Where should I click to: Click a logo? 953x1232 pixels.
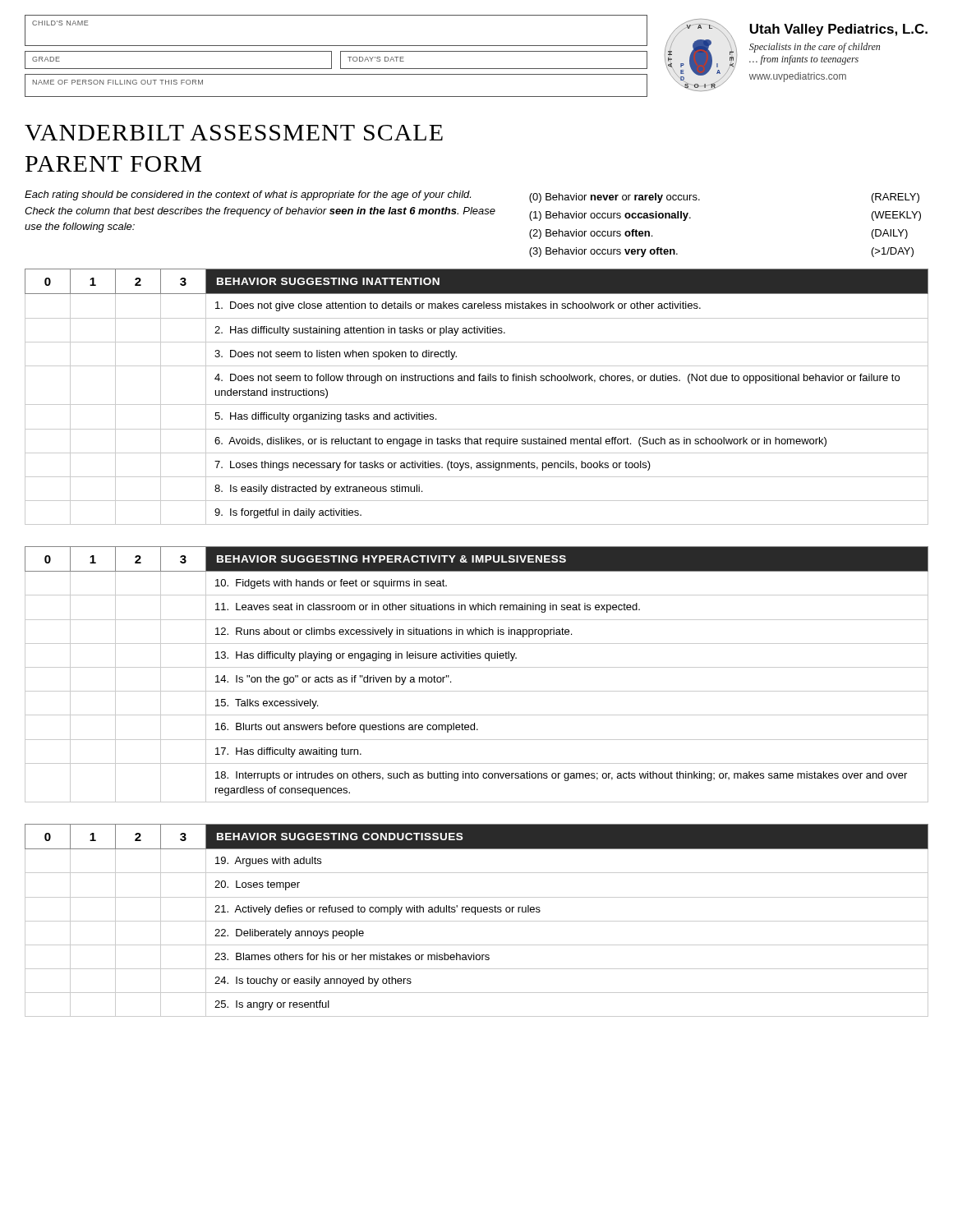(x=701, y=55)
